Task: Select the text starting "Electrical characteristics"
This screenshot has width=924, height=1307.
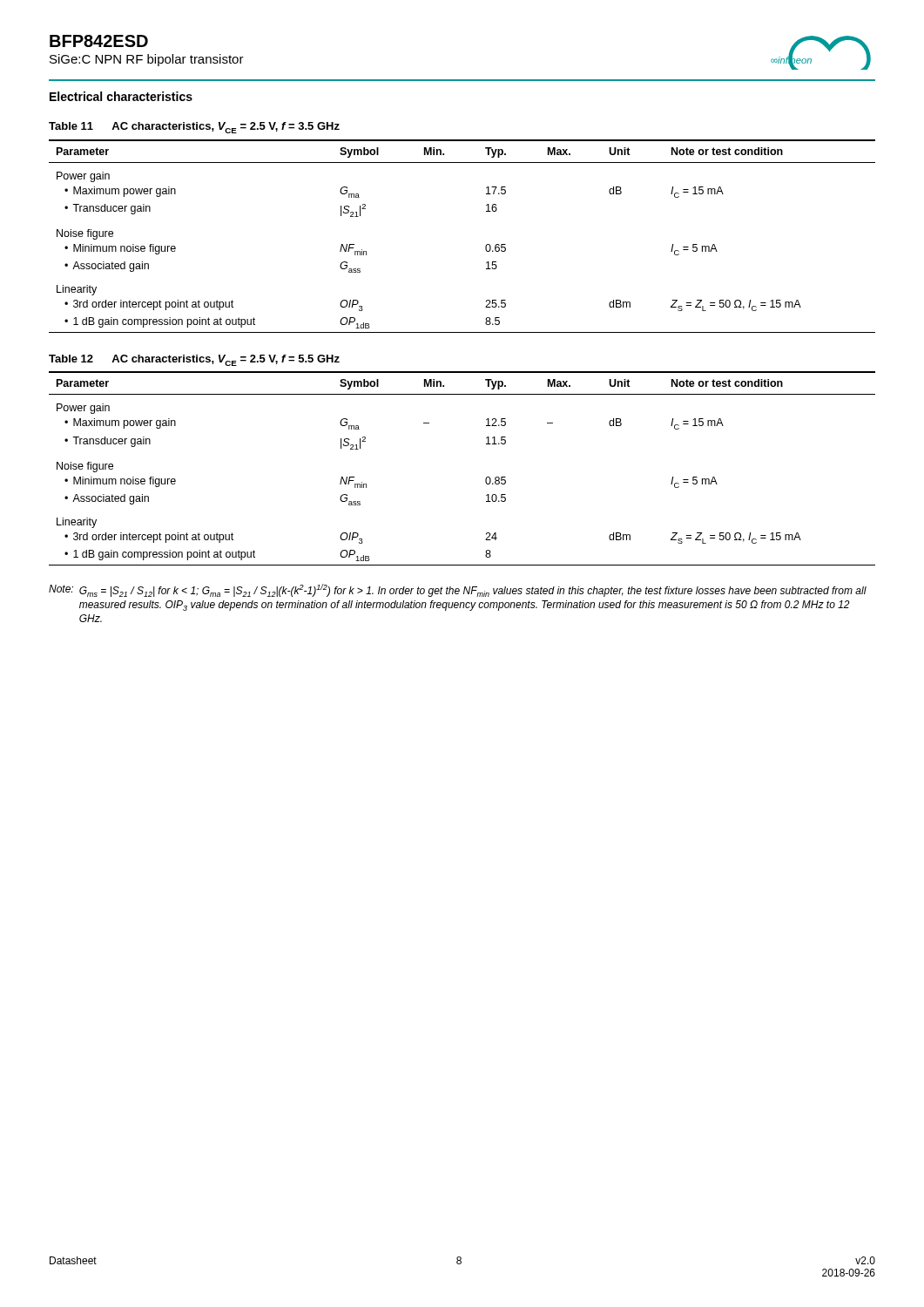Action: pos(121,97)
